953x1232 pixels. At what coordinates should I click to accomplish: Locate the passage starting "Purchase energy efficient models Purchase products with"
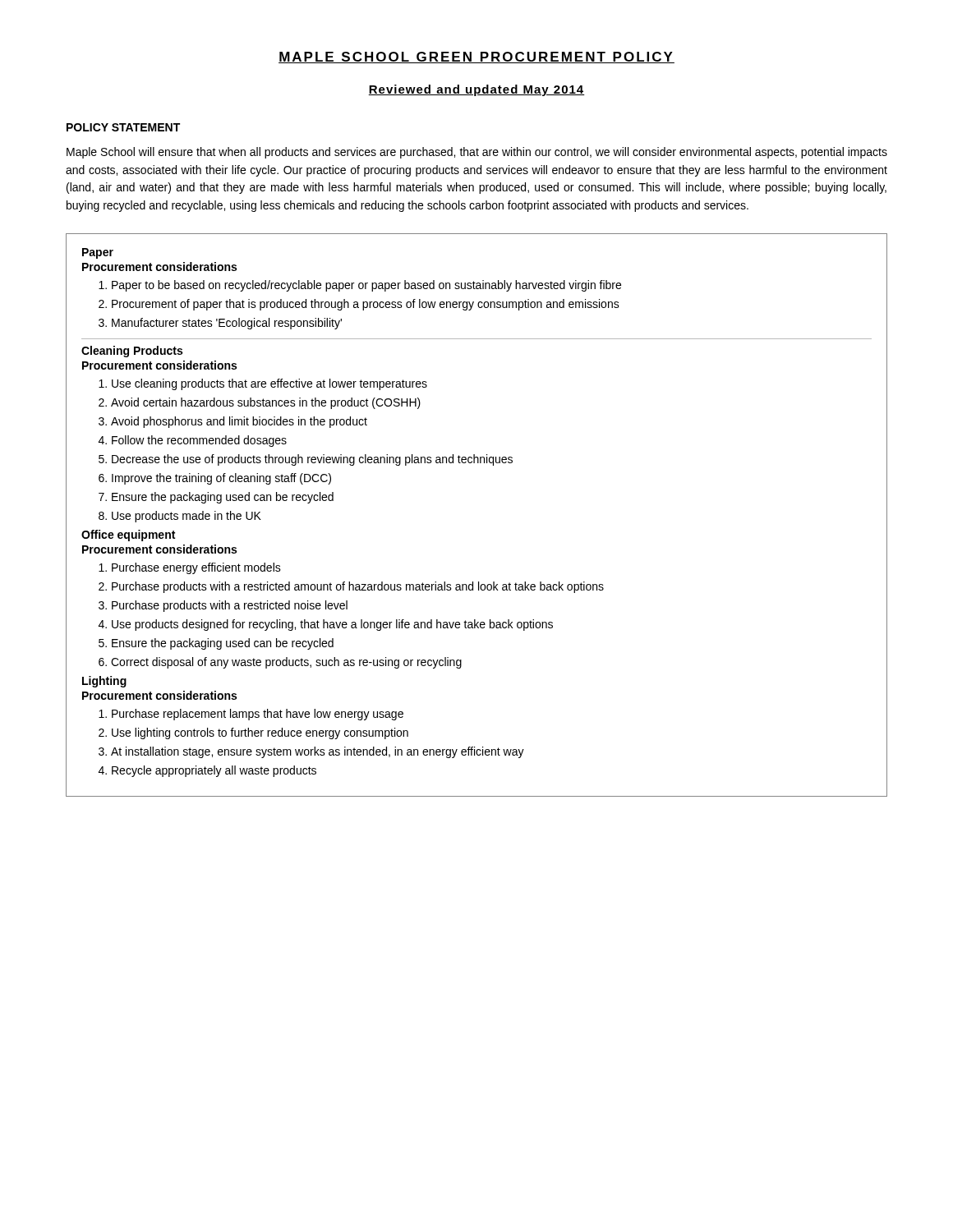(x=476, y=615)
